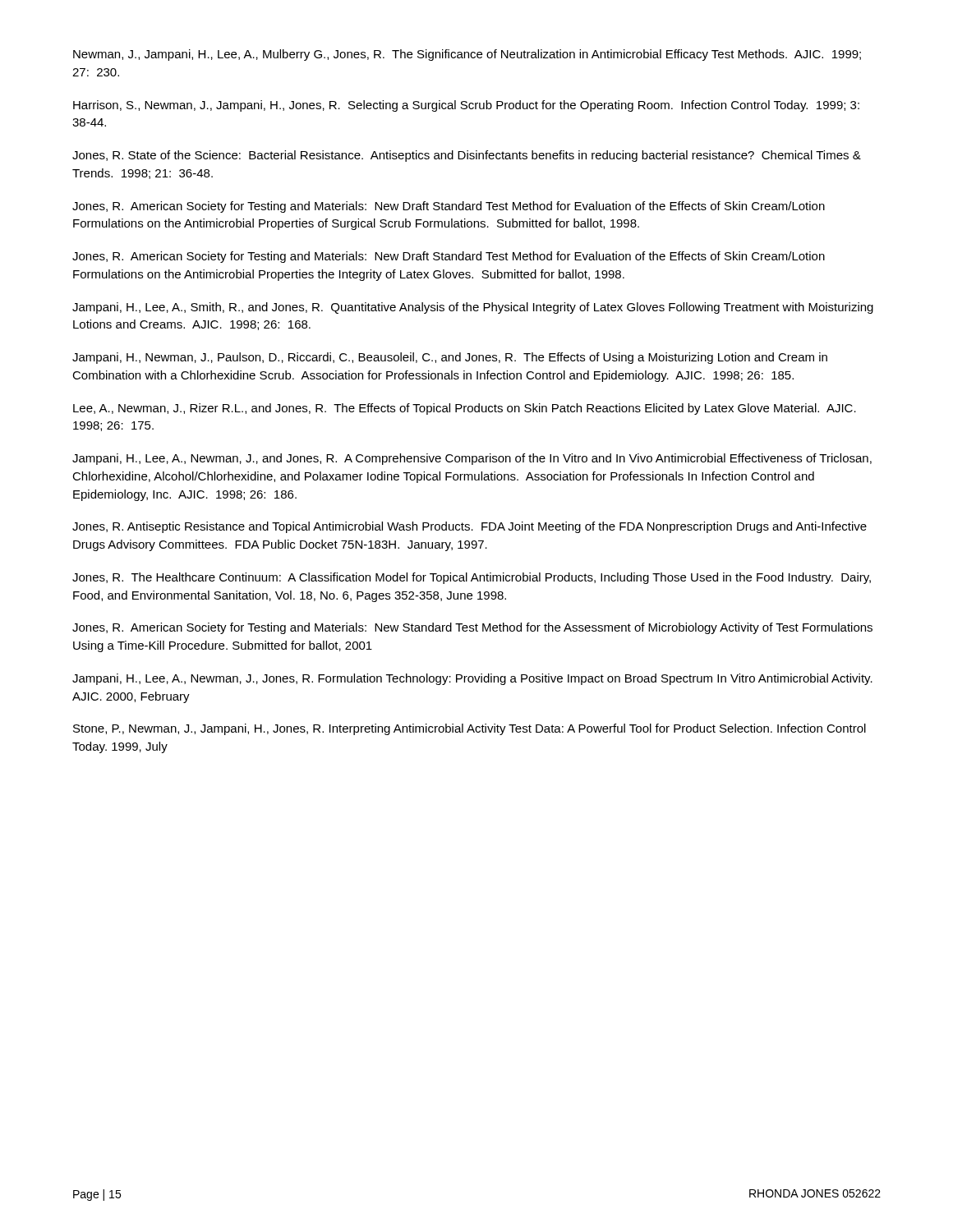Find the text starting "Jones, R. State"
Image resolution: width=953 pixels, height=1232 pixels.
tap(467, 164)
